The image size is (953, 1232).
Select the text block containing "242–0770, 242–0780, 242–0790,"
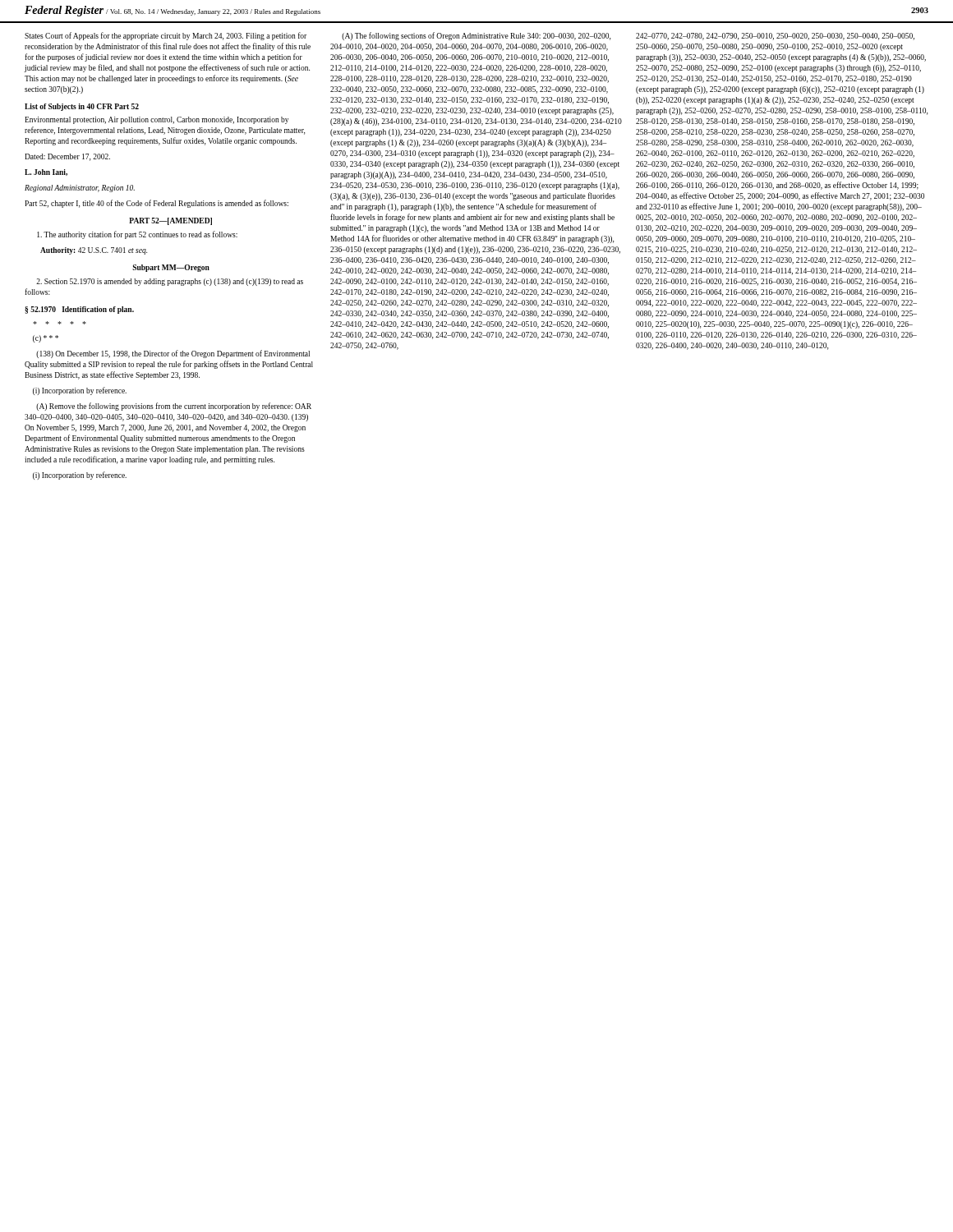[x=782, y=191]
